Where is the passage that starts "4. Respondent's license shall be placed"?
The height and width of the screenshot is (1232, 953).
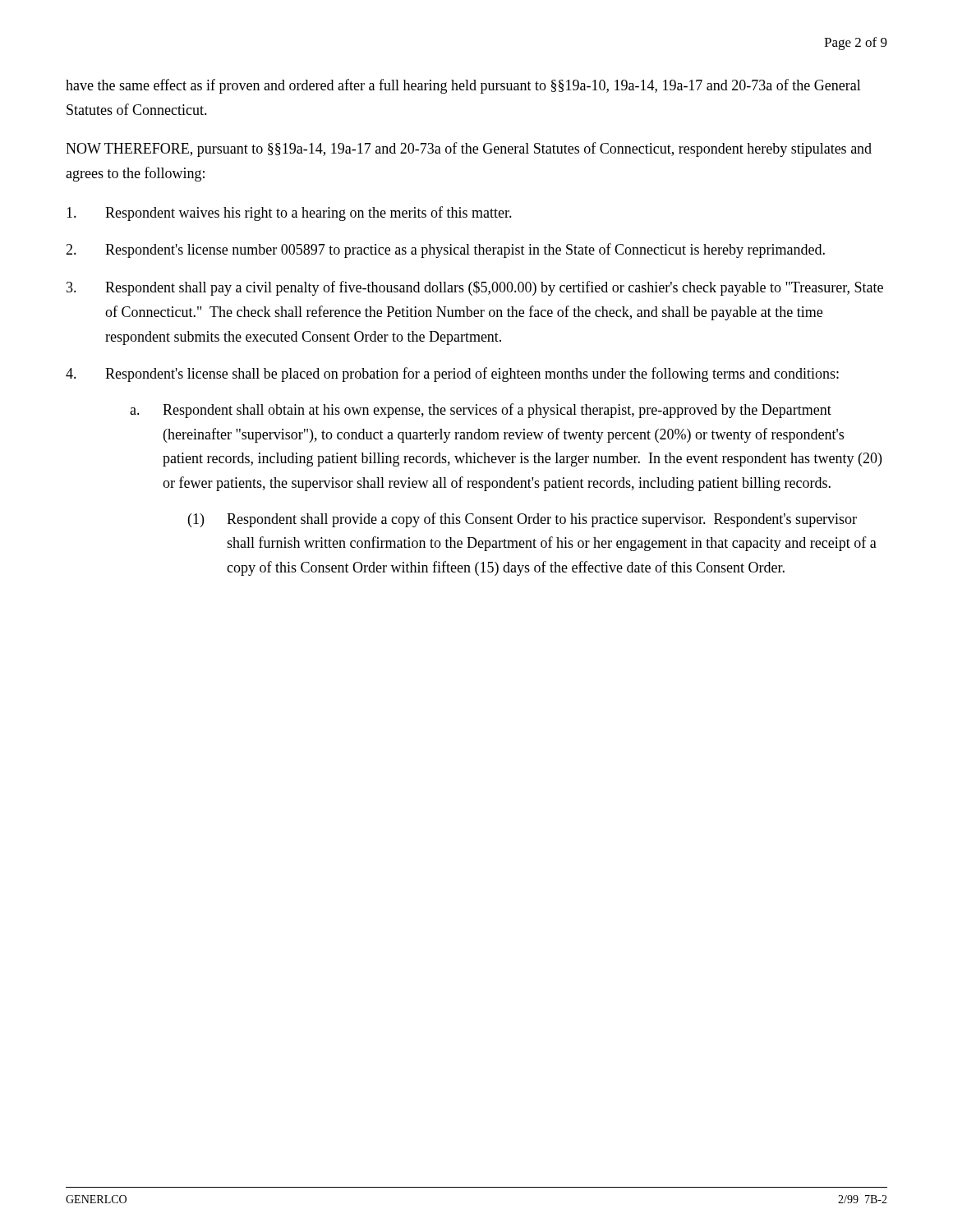(x=476, y=471)
